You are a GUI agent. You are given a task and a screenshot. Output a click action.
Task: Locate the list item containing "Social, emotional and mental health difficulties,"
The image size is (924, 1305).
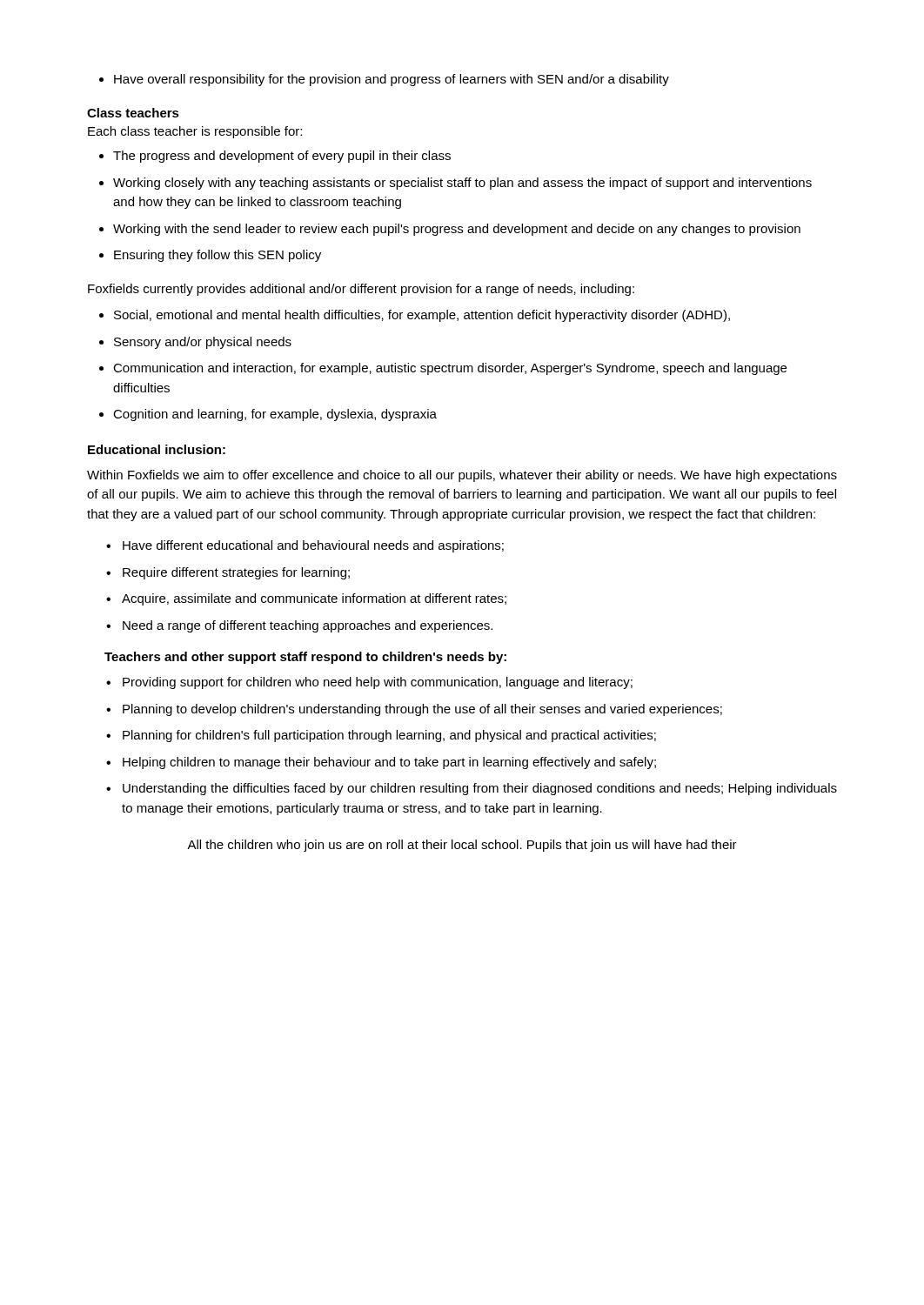462,315
